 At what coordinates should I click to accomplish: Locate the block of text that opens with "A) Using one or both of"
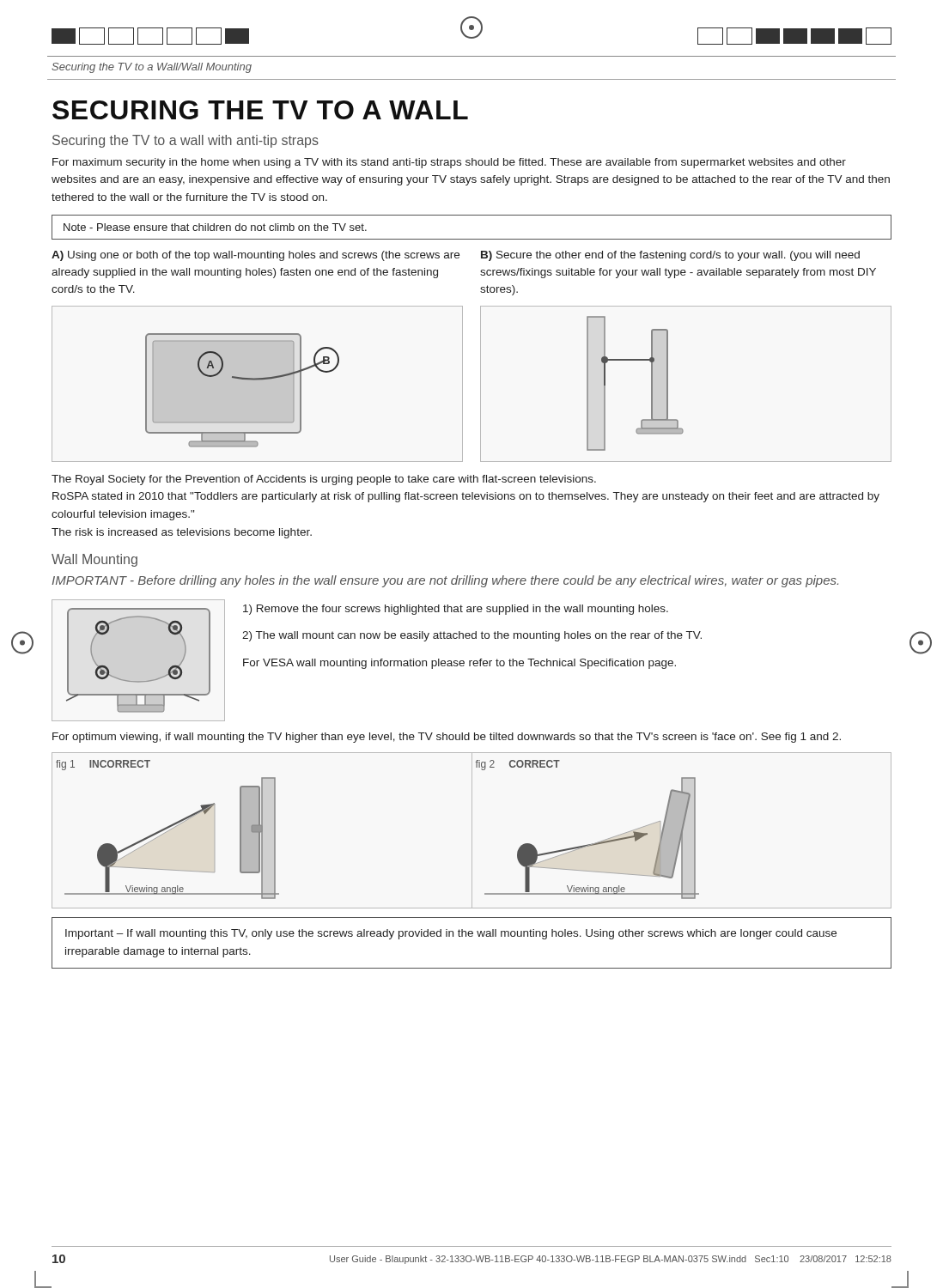pyautogui.click(x=256, y=272)
